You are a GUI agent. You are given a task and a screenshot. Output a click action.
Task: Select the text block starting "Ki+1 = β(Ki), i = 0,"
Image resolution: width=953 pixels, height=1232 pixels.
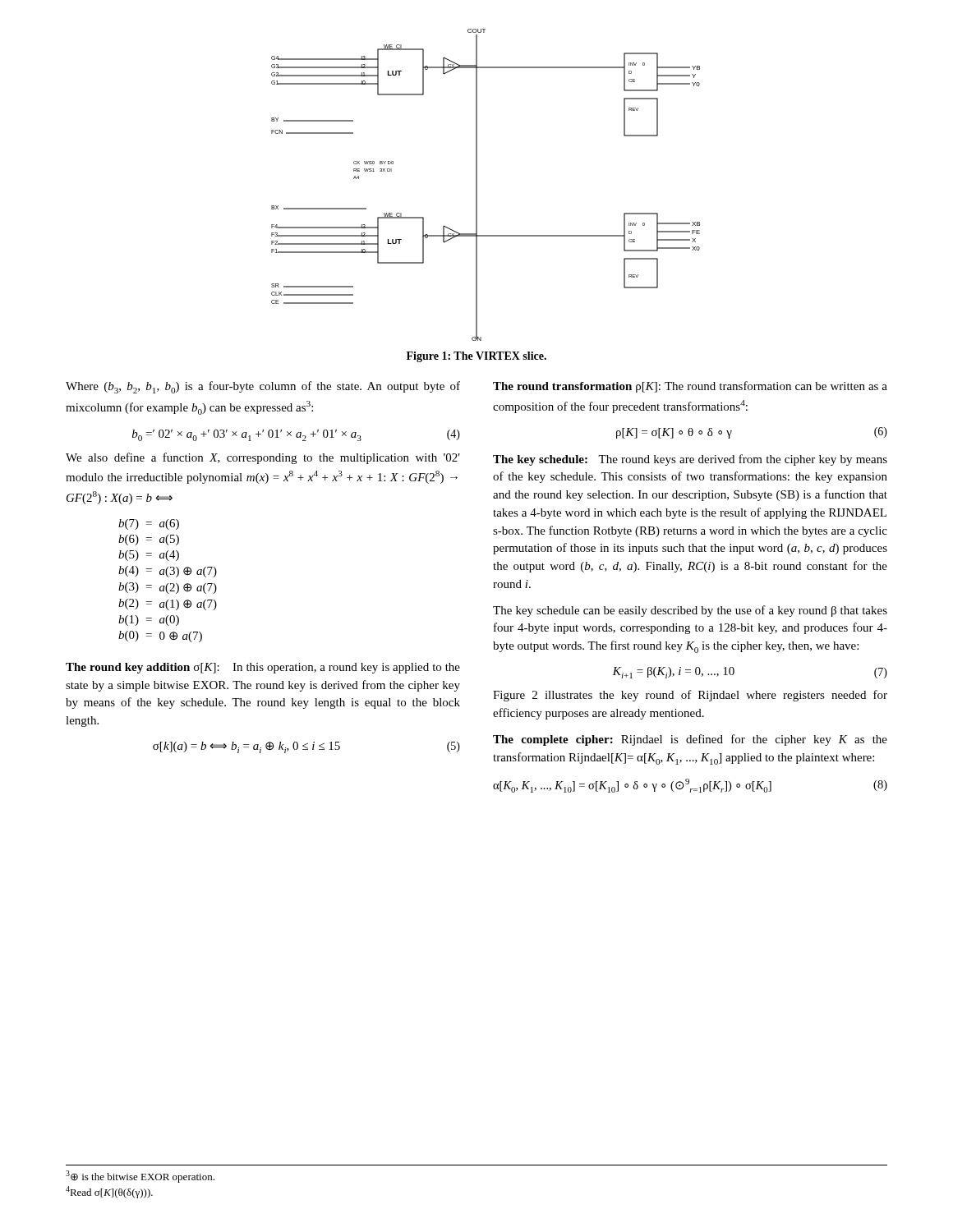[690, 672]
